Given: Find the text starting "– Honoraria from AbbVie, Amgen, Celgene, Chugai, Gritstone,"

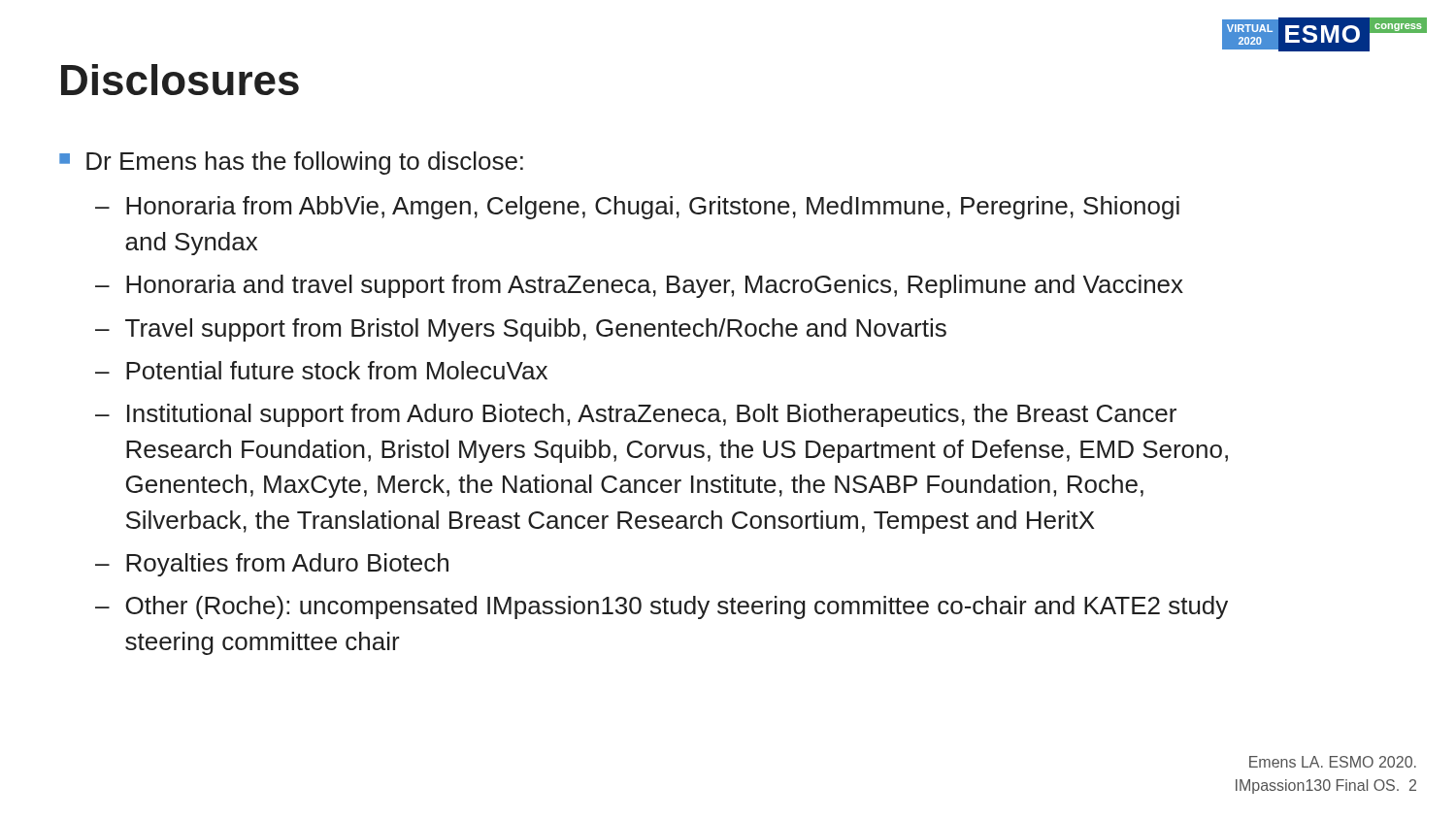Looking at the screenshot, I should [x=638, y=224].
